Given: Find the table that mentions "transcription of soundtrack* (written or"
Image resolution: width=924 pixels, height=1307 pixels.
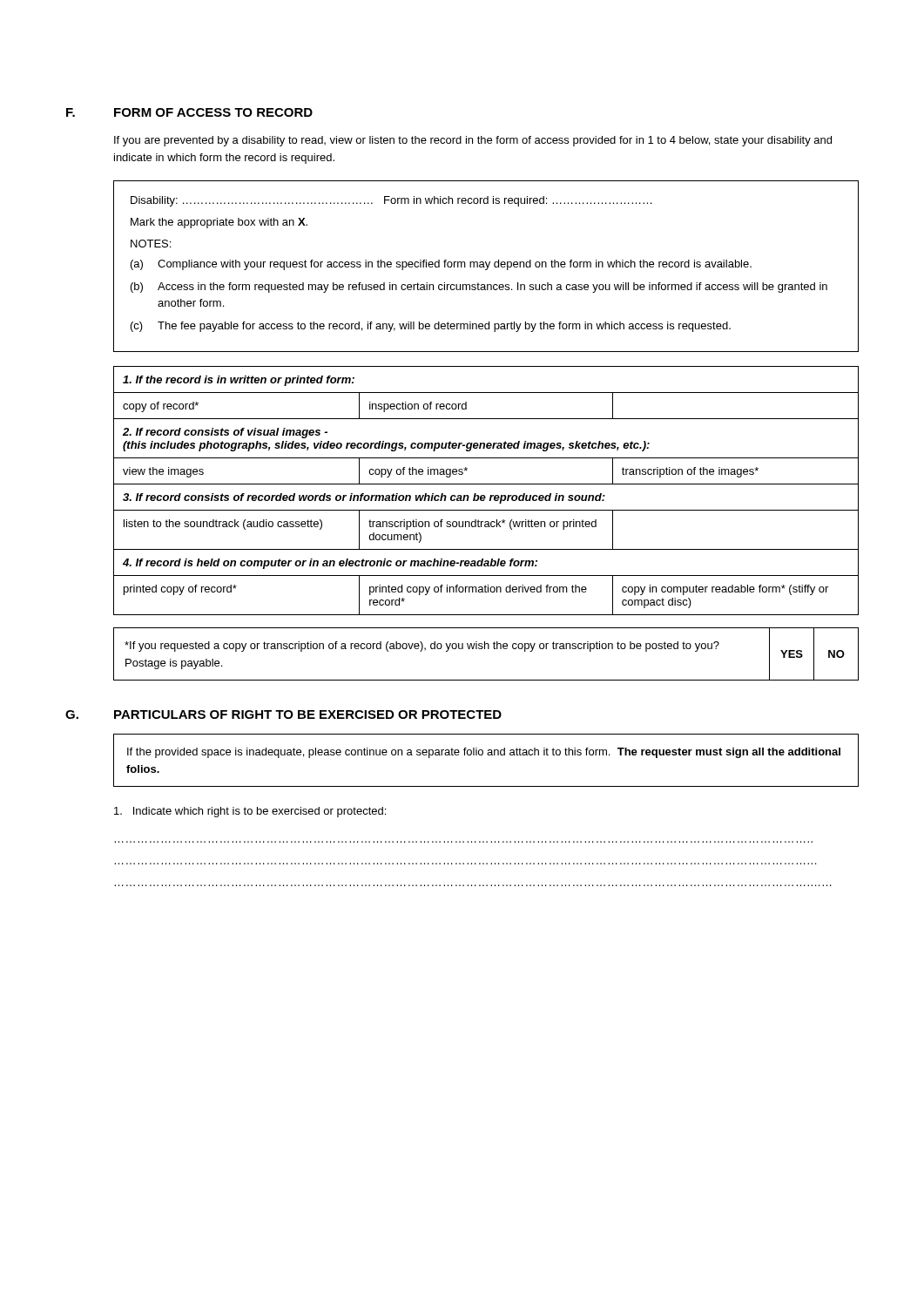Looking at the screenshot, I should pyautogui.click(x=486, y=491).
